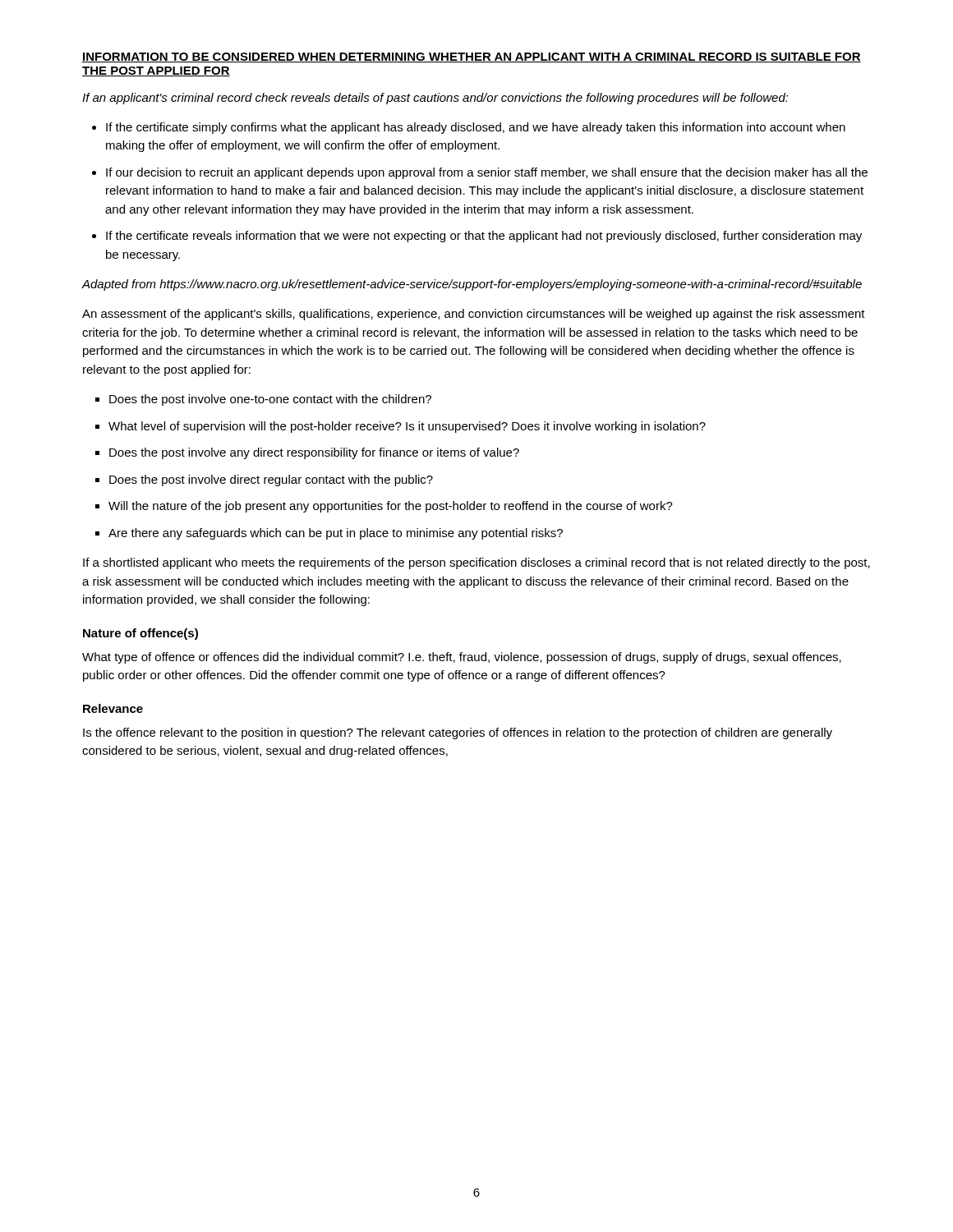Locate the title with the text "INFORMATION TO BE CONSIDERED WHEN DETERMINING WHETHER AN"

pyautogui.click(x=471, y=63)
